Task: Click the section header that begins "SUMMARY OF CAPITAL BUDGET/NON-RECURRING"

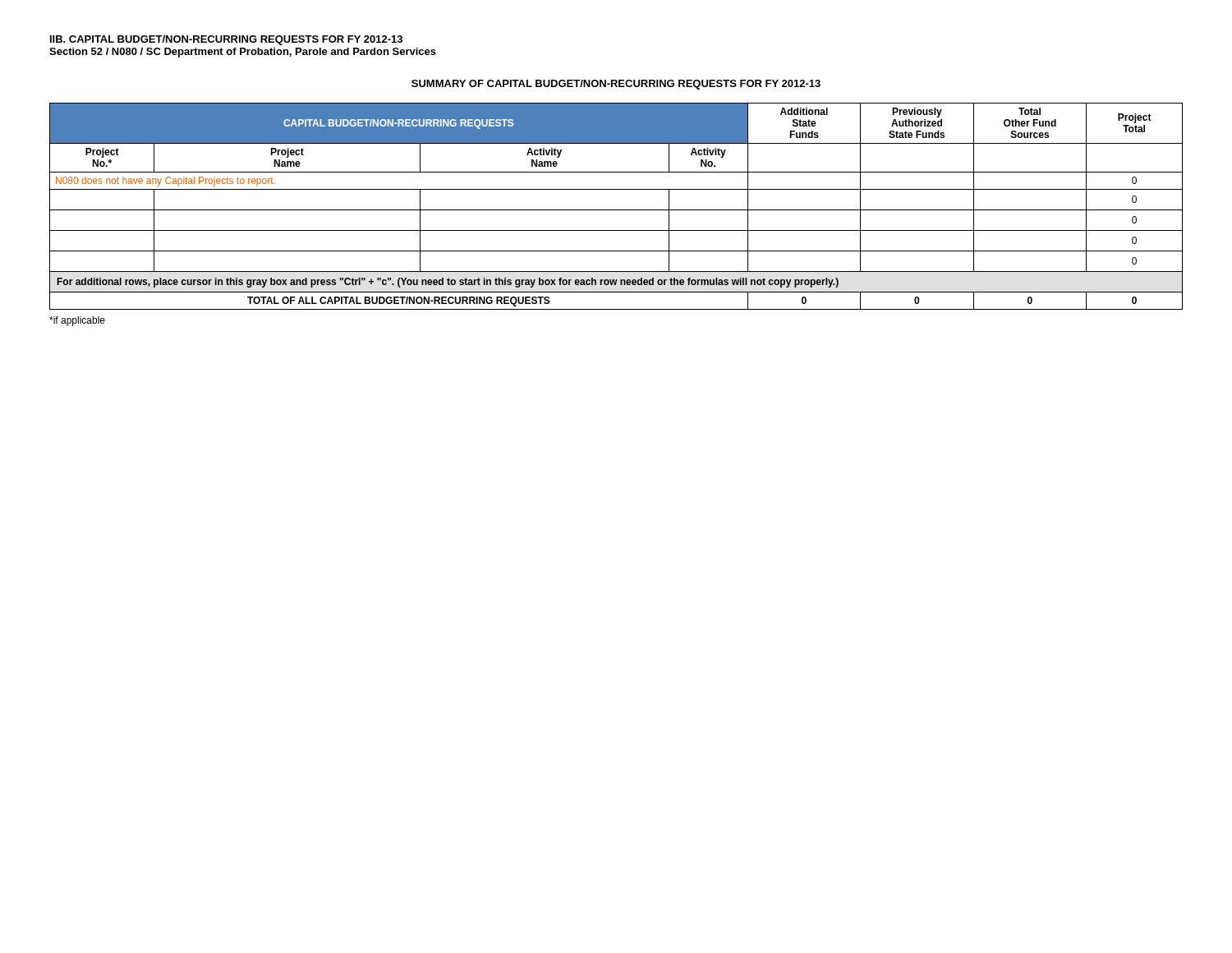Action: (616, 83)
